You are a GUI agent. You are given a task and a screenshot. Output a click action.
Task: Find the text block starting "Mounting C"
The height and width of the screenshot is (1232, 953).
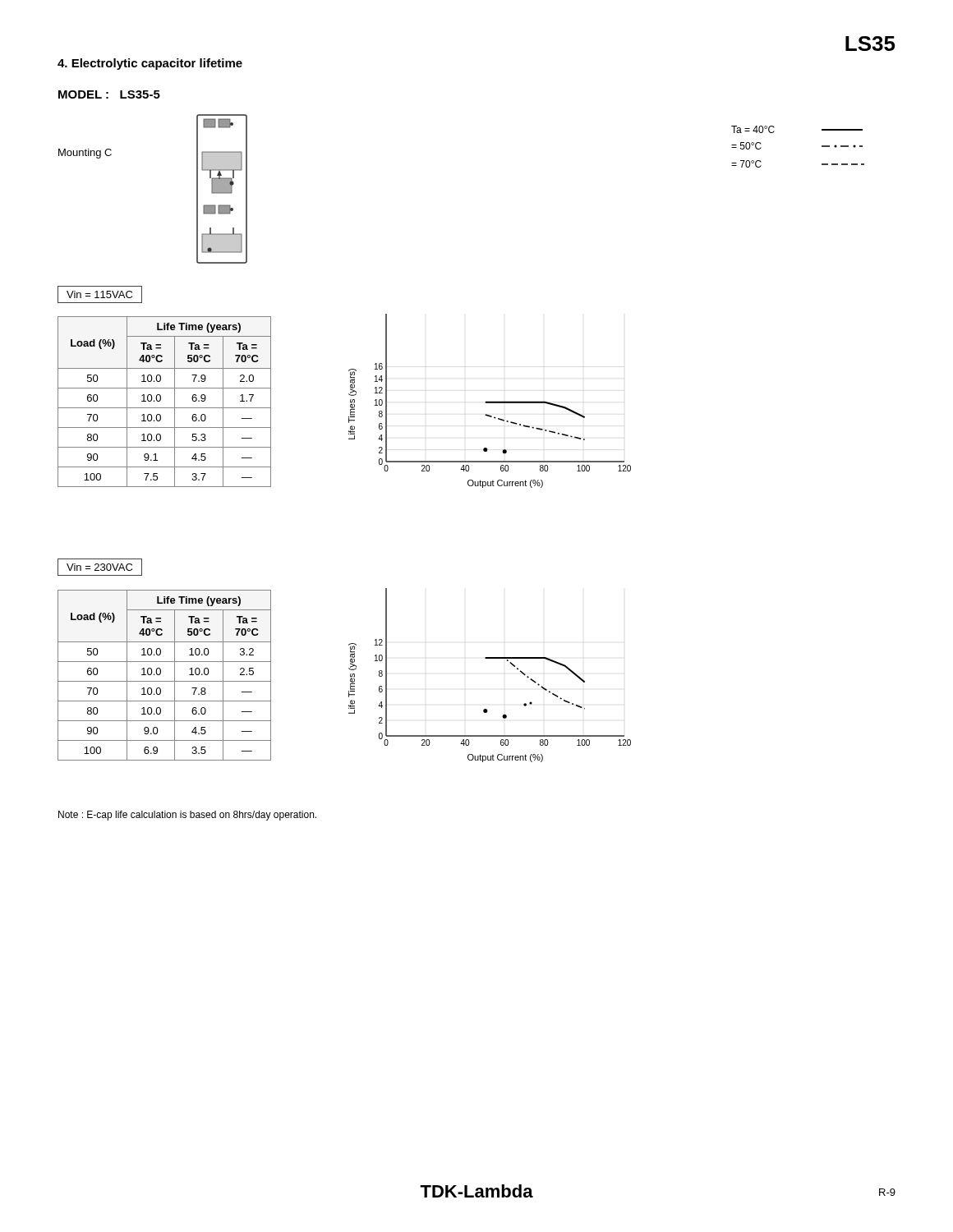pyautogui.click(x=85, y=152)
